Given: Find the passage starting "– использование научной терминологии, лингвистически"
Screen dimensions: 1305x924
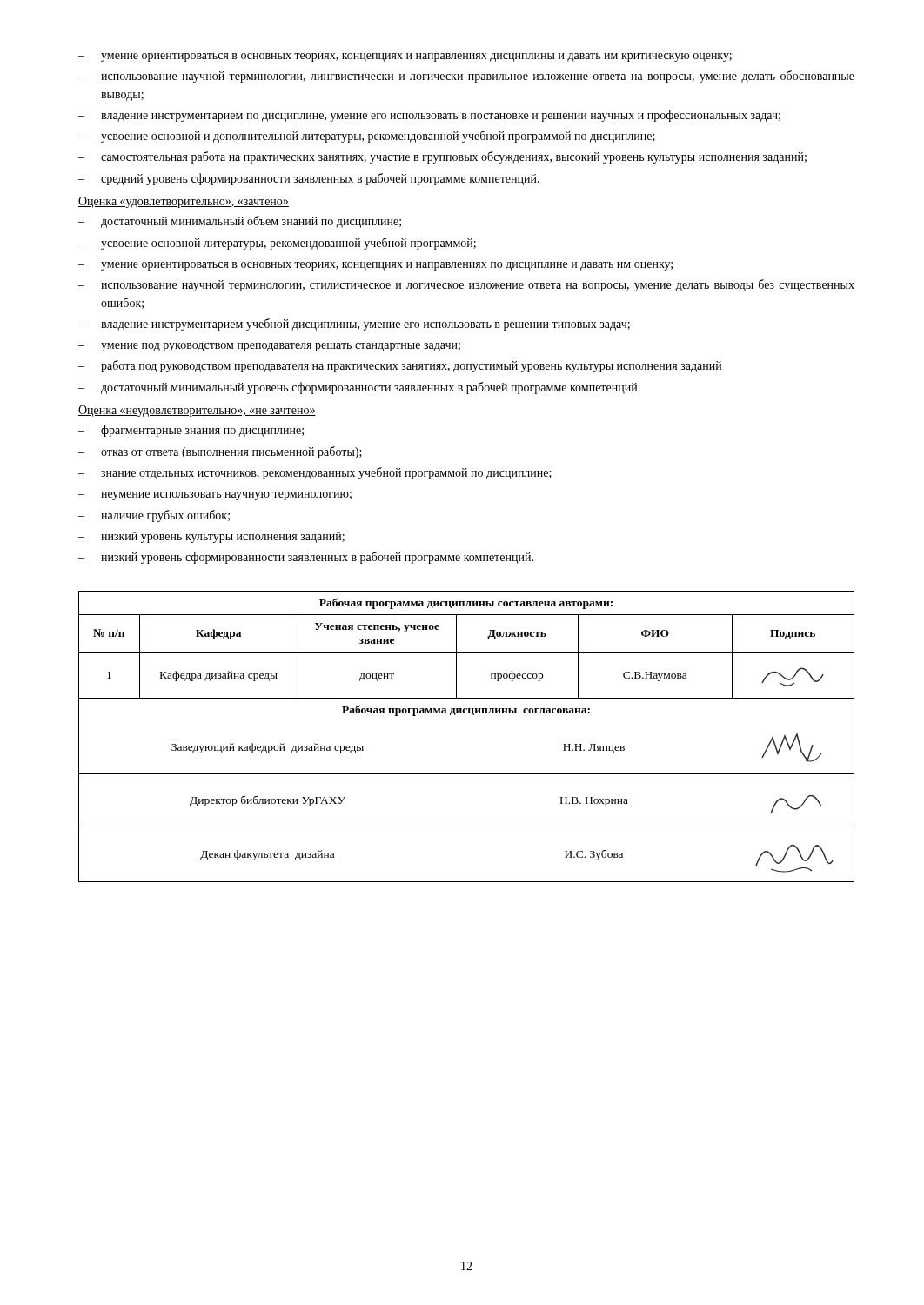Looking at the screenshot, I should coord(466,86).
